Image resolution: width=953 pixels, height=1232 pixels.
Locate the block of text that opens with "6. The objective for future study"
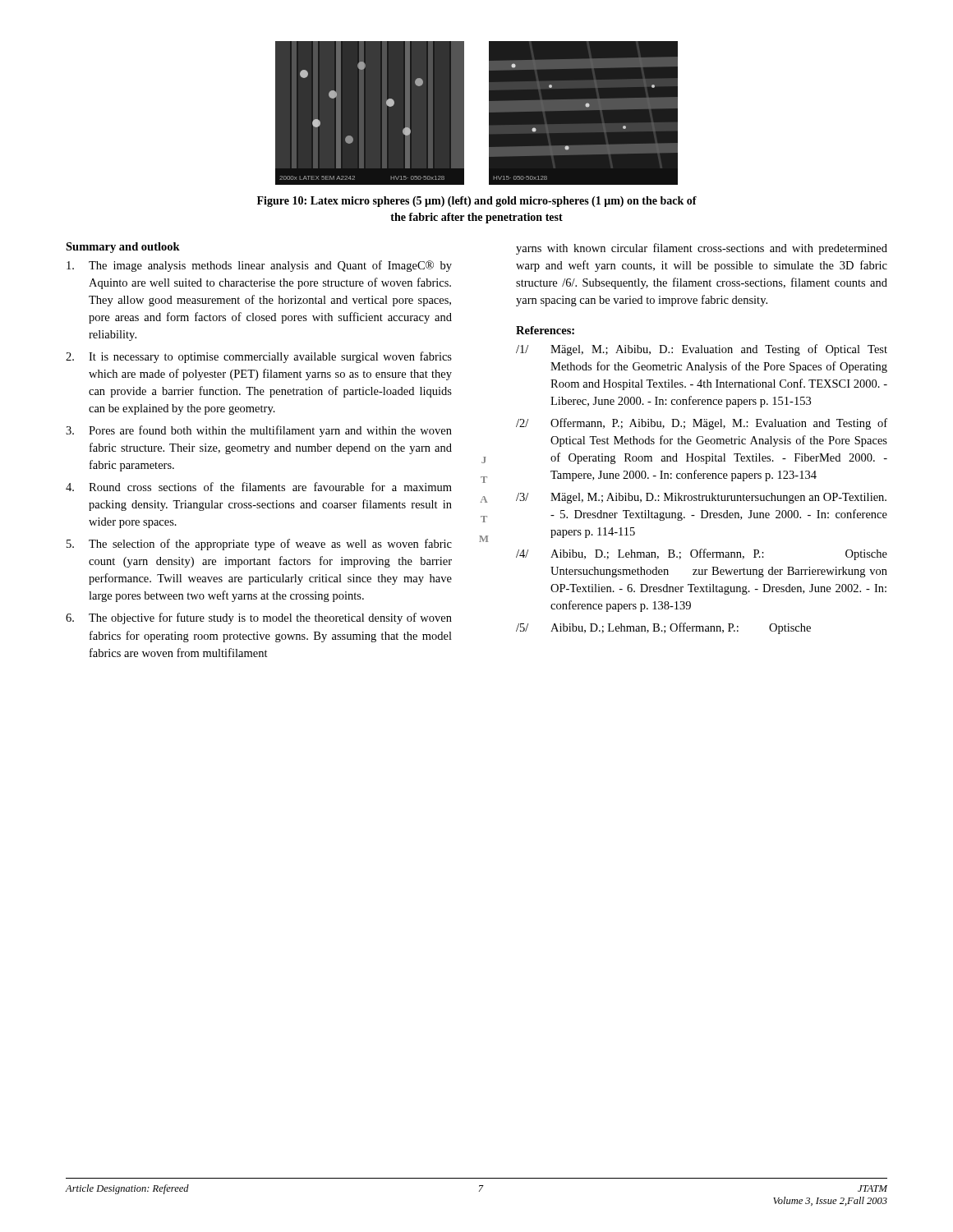click(x=259, y=636)
